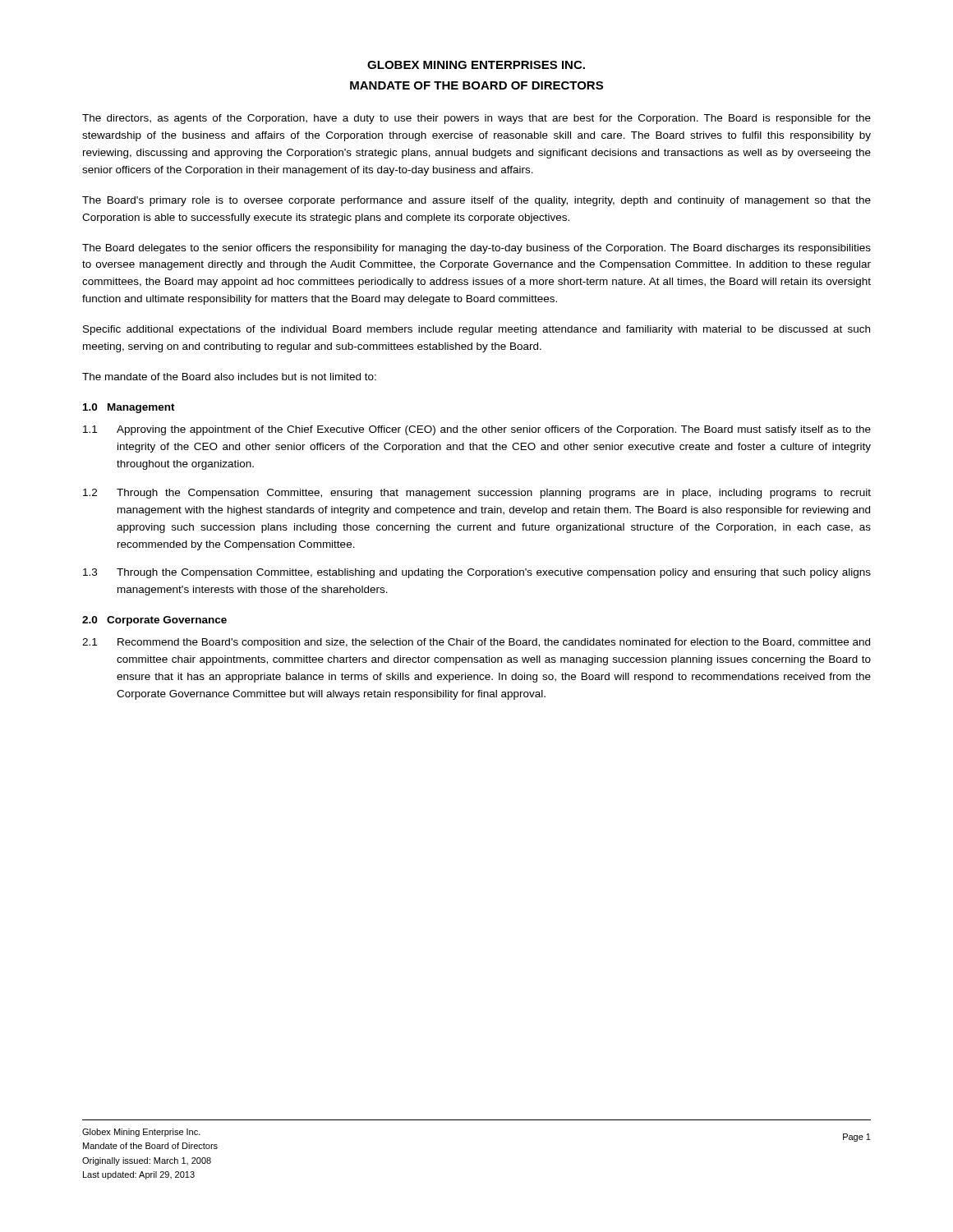This screenshot has height=1232, width=953.
Task: Click the passage that begins "The mandate of the Board also includes"
Action: [x=229, y=377]
